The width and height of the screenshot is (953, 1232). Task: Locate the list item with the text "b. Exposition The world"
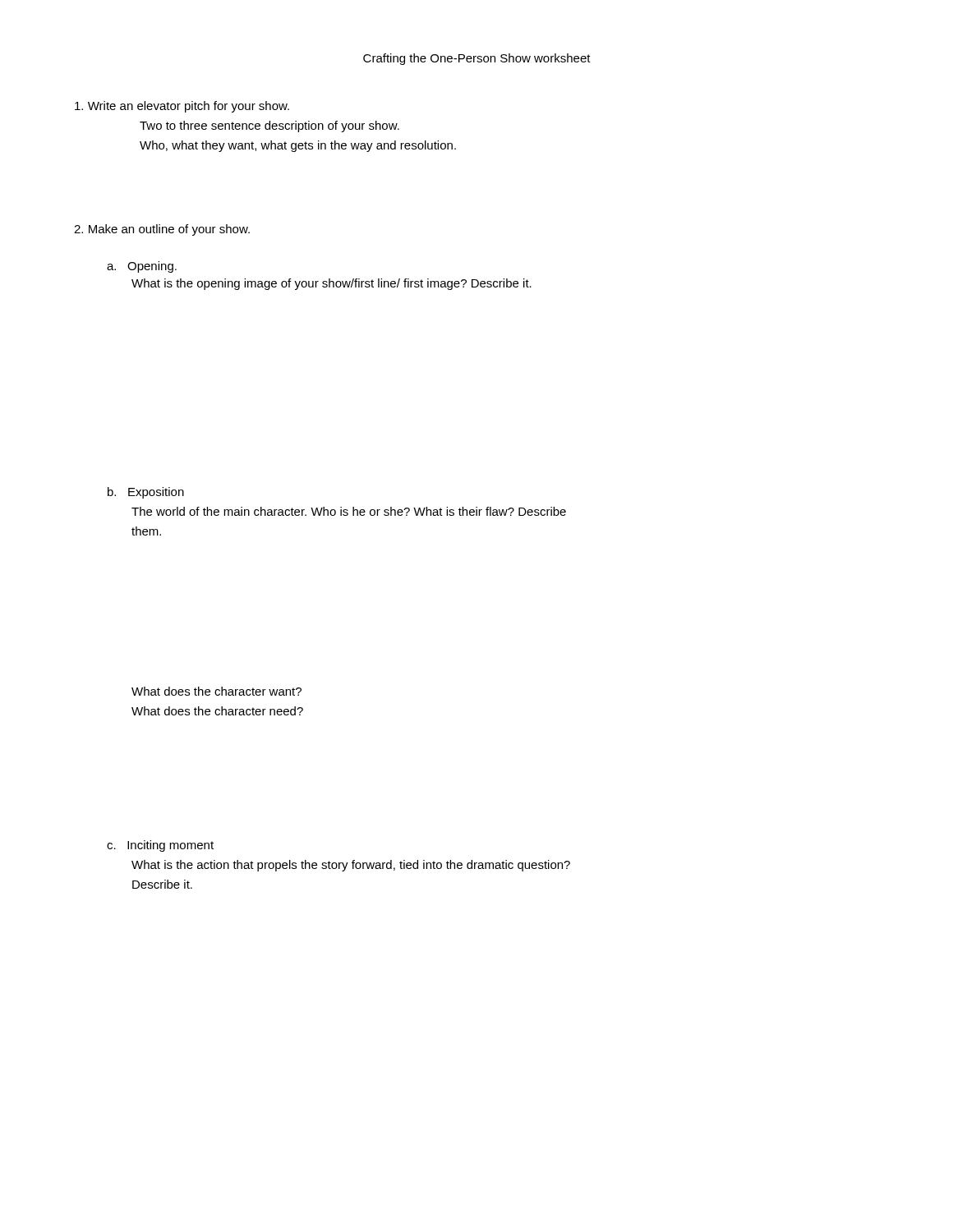coord(460,513)
